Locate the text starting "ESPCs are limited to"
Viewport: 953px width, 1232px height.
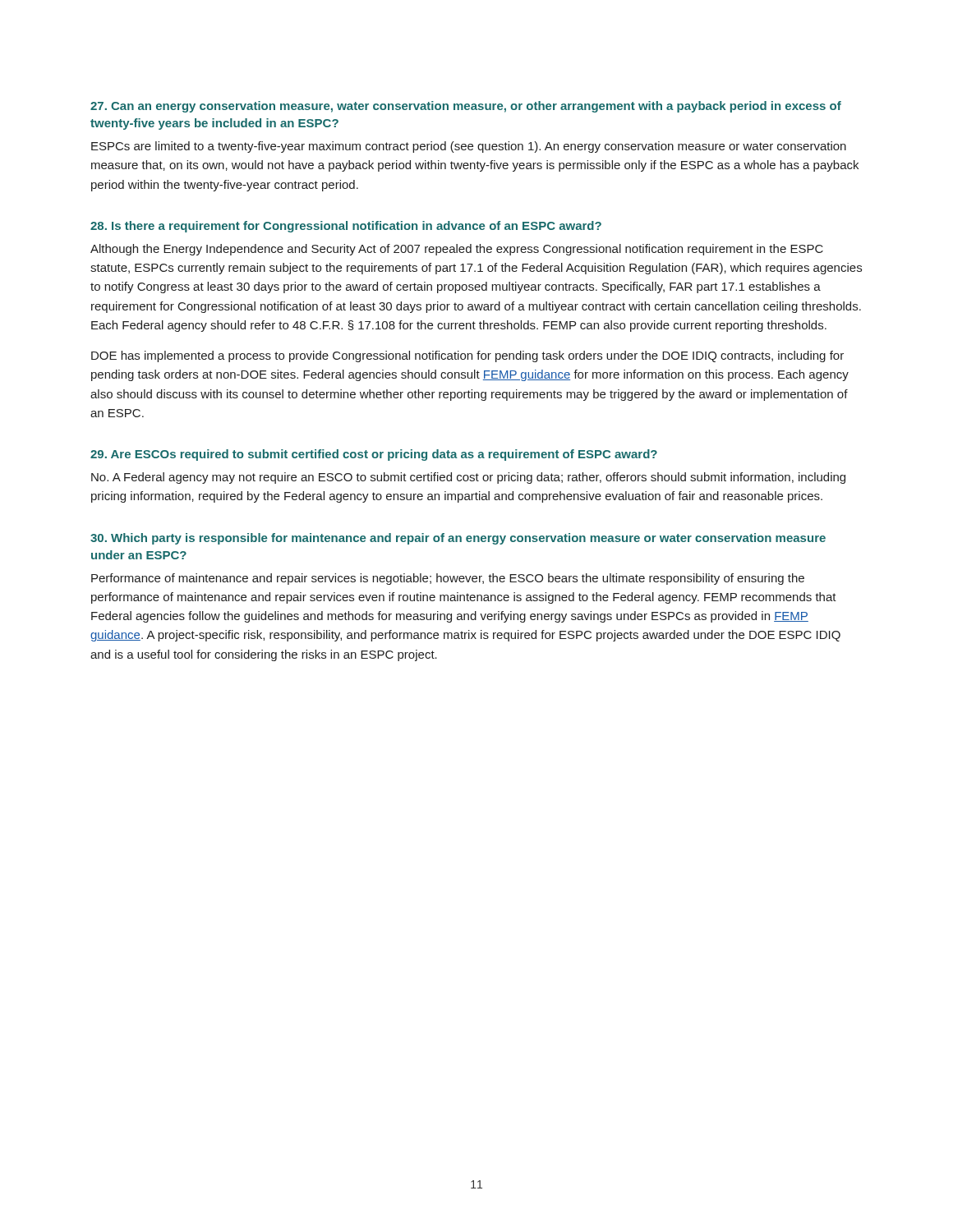pos(476,165)
